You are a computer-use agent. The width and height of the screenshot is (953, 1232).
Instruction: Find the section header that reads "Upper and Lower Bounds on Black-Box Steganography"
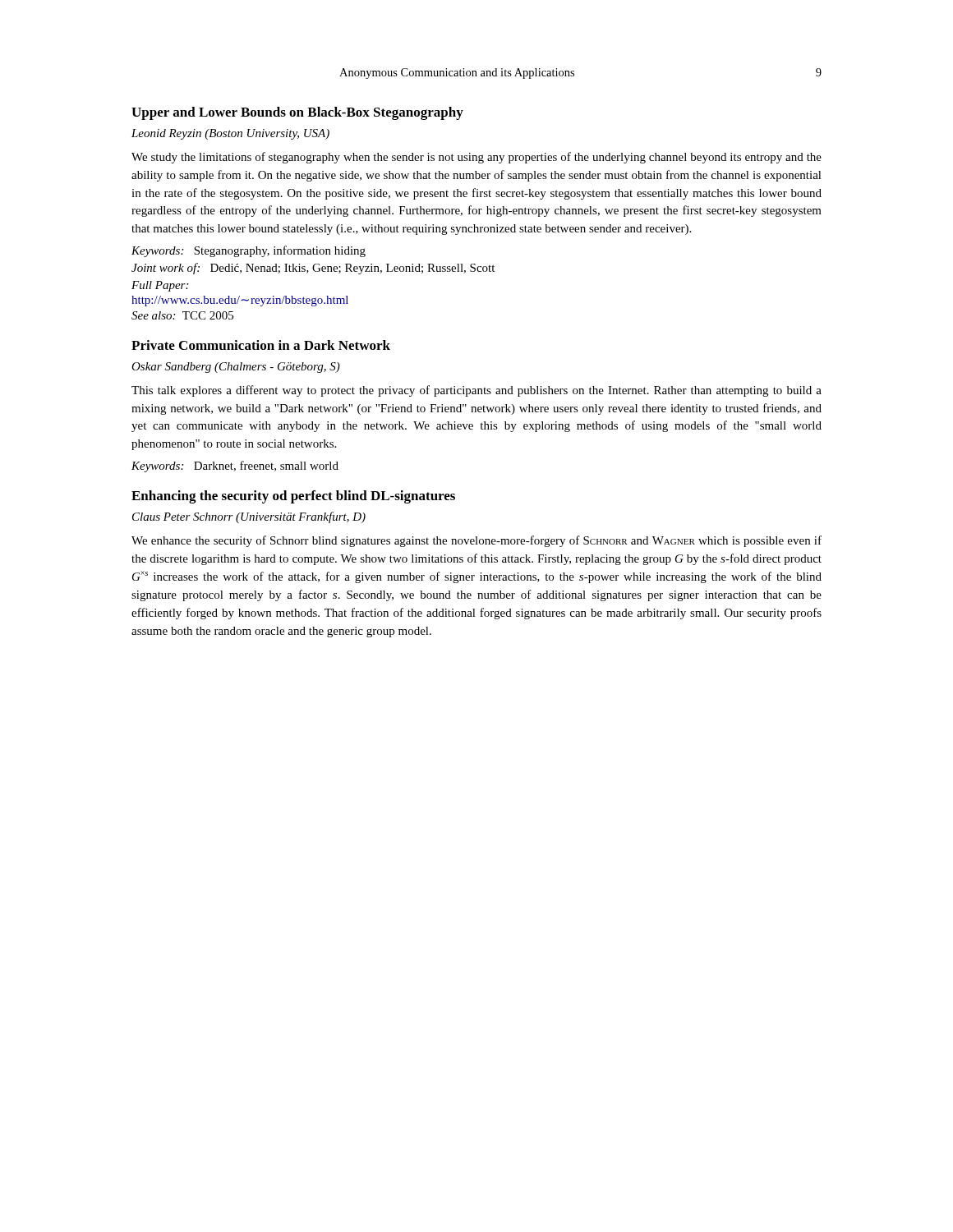click(x=297, y=112)
